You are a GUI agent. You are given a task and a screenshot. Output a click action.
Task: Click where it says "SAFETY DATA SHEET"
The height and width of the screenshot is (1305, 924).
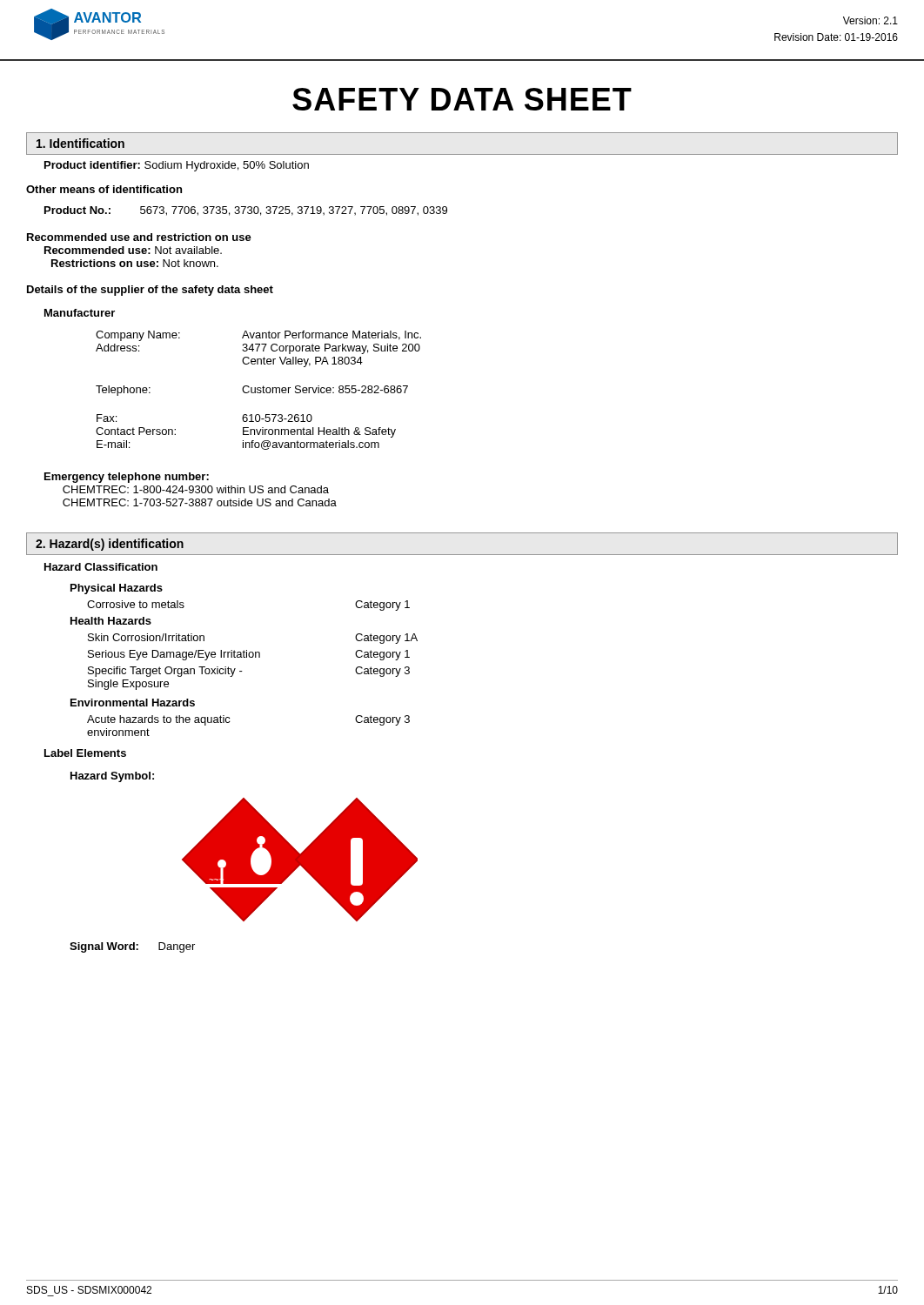pos(462,100)
